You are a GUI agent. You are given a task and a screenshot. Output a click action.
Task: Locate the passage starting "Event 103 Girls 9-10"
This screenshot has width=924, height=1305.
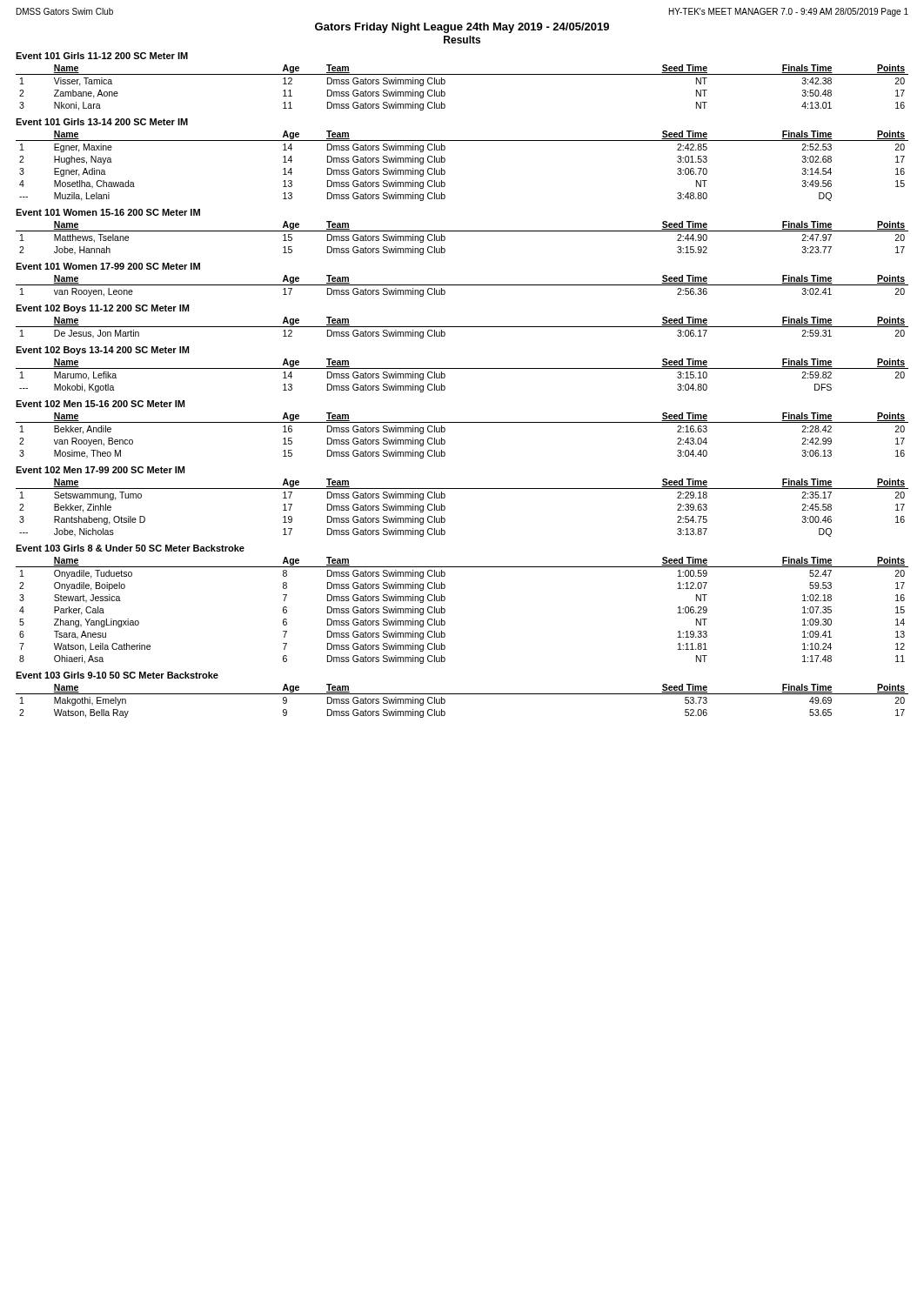click(117, 675)
